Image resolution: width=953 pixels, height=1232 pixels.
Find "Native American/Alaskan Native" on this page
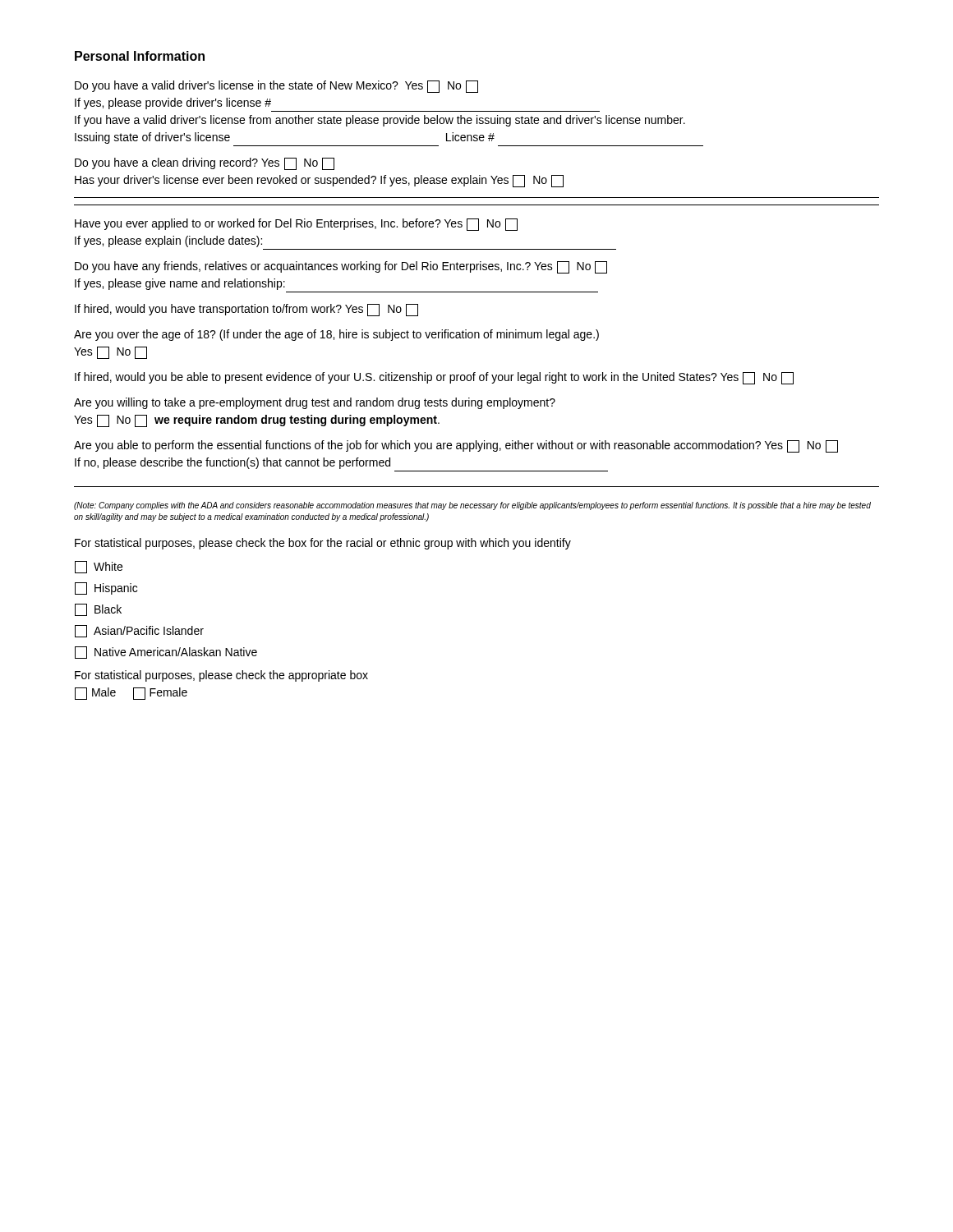166,652
